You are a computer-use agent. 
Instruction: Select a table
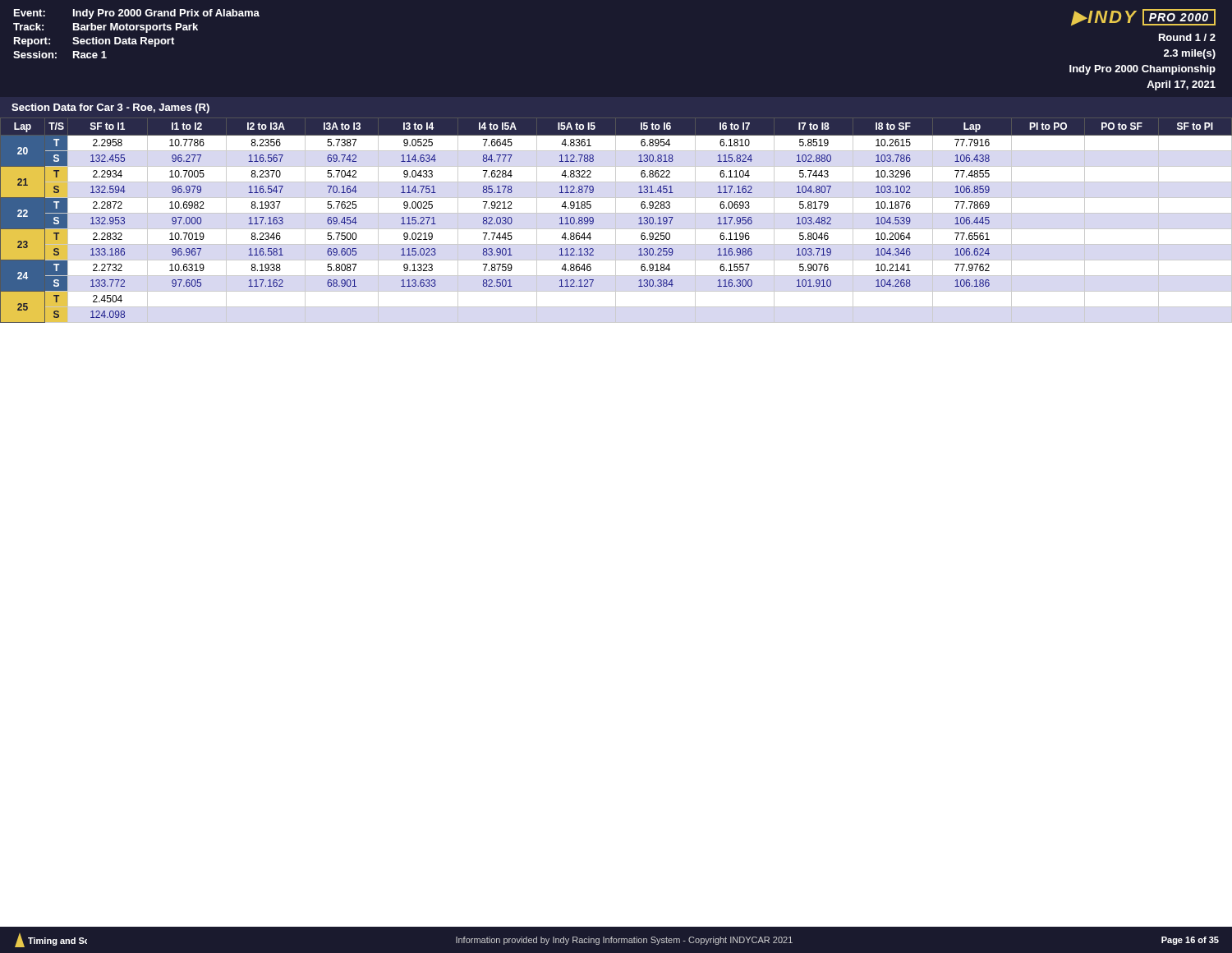616,220
